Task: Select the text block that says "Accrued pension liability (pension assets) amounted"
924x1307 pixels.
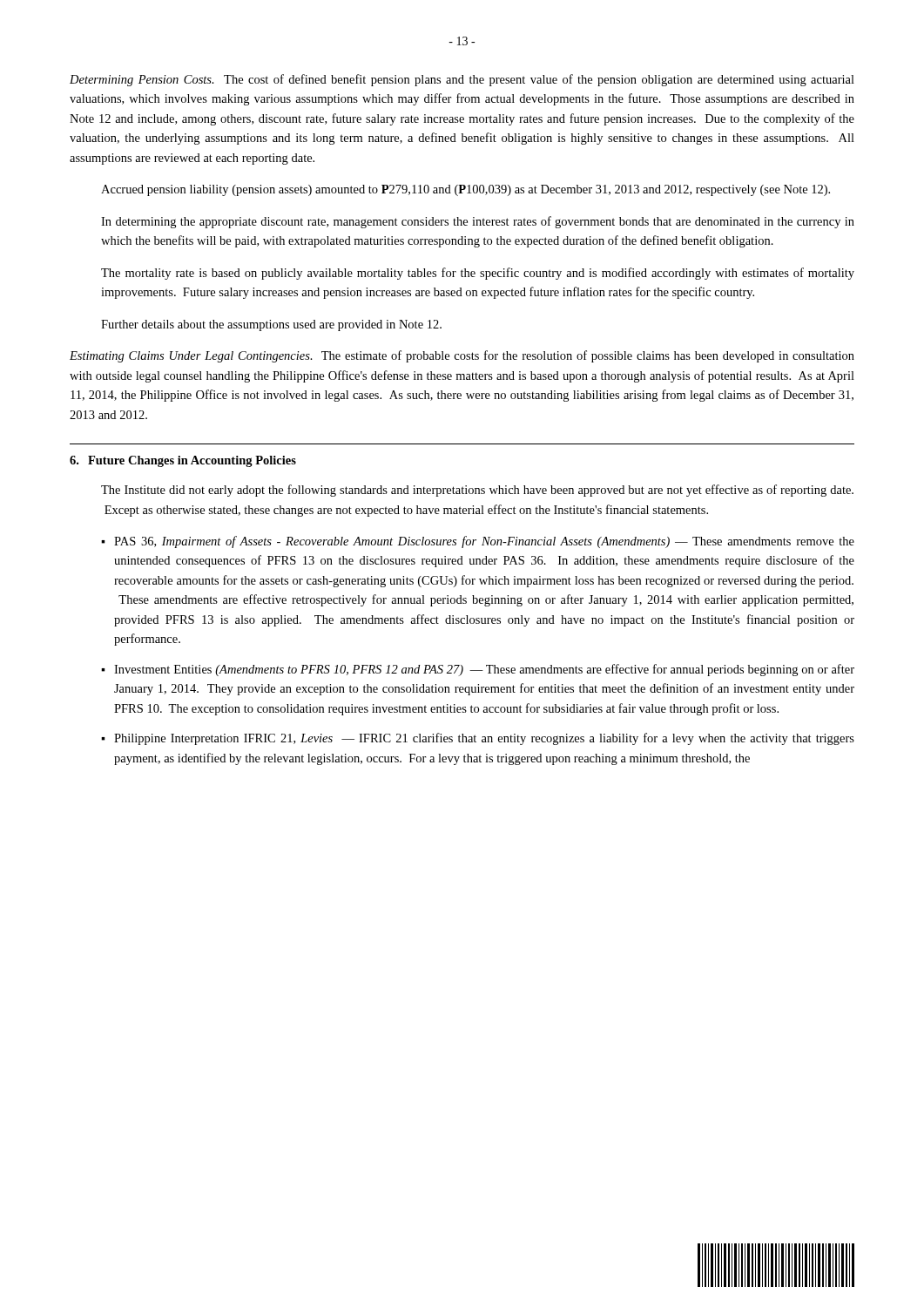Action: (466, 189)
